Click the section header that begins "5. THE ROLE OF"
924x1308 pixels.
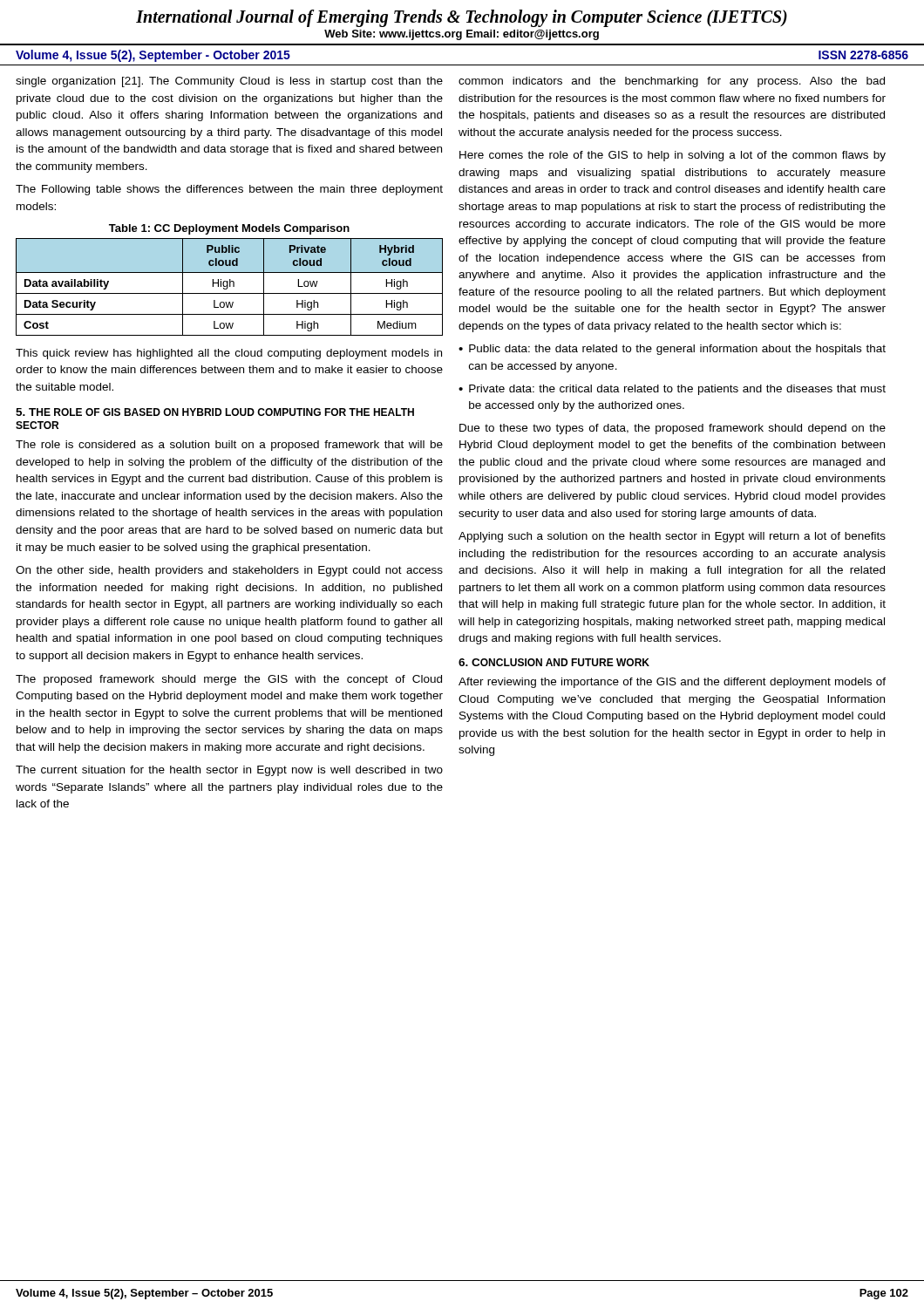click(215, 419)
